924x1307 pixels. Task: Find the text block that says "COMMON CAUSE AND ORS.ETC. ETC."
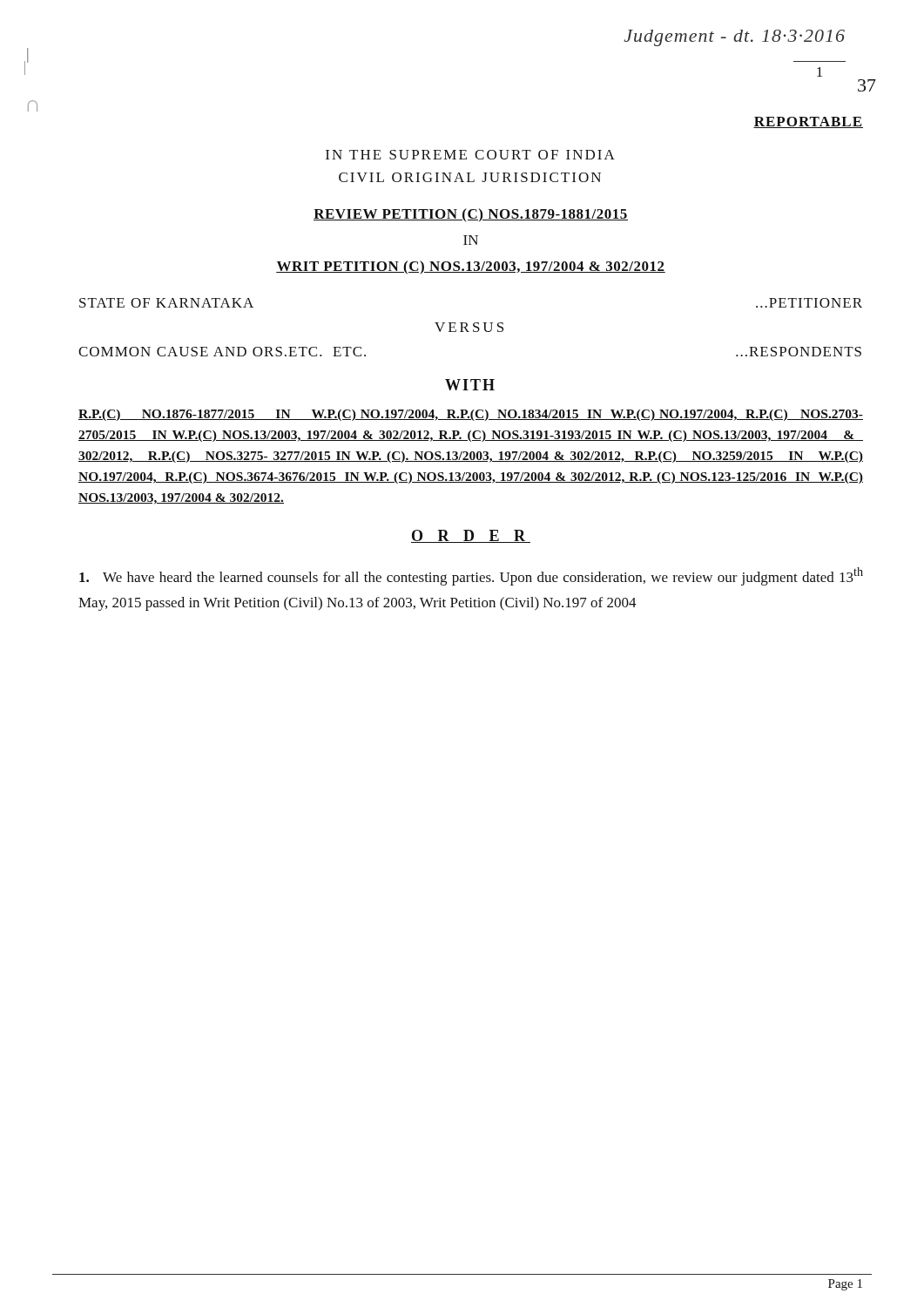point(203,352)
